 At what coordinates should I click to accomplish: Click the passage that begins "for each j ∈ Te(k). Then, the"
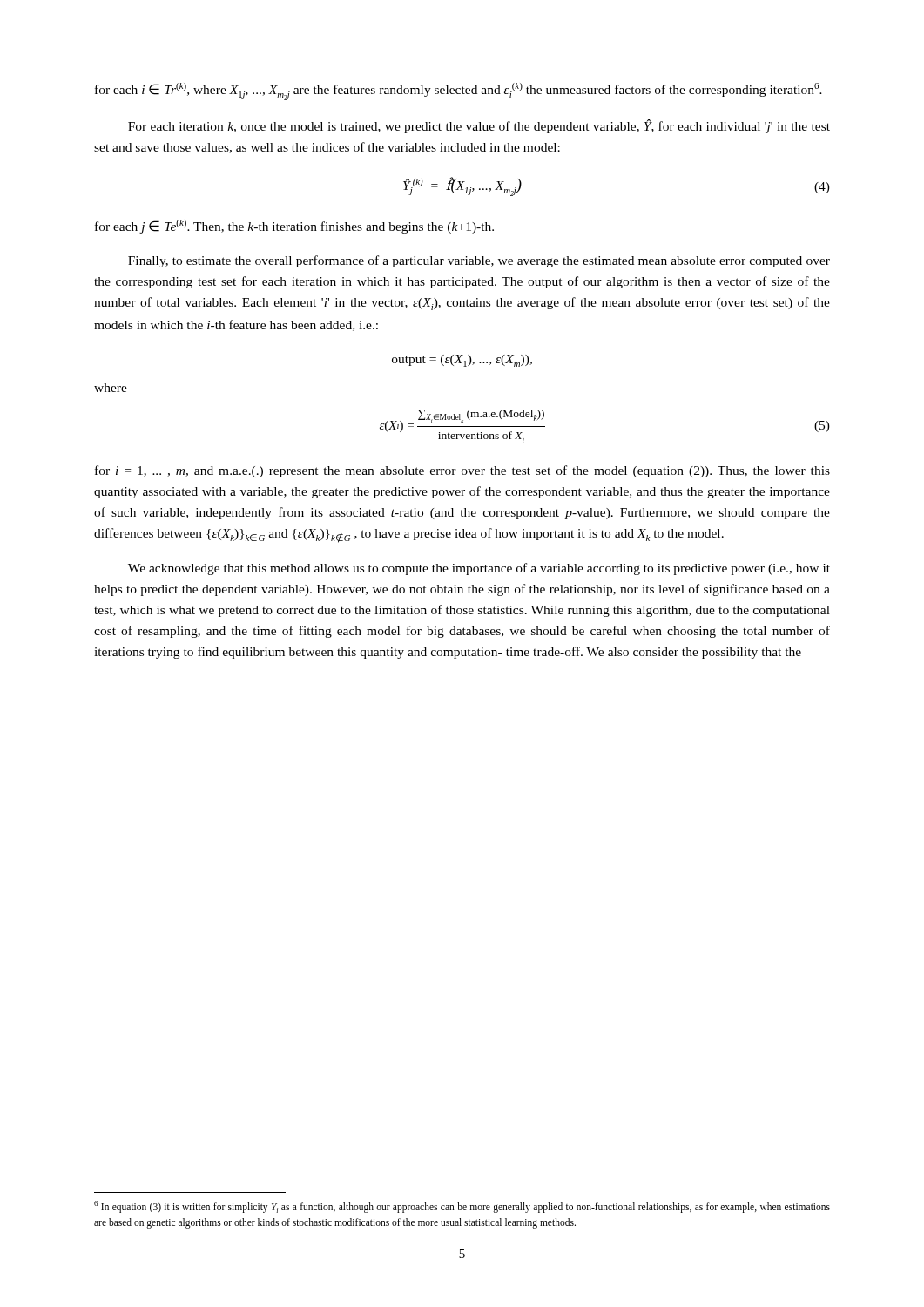click(462, 227)
